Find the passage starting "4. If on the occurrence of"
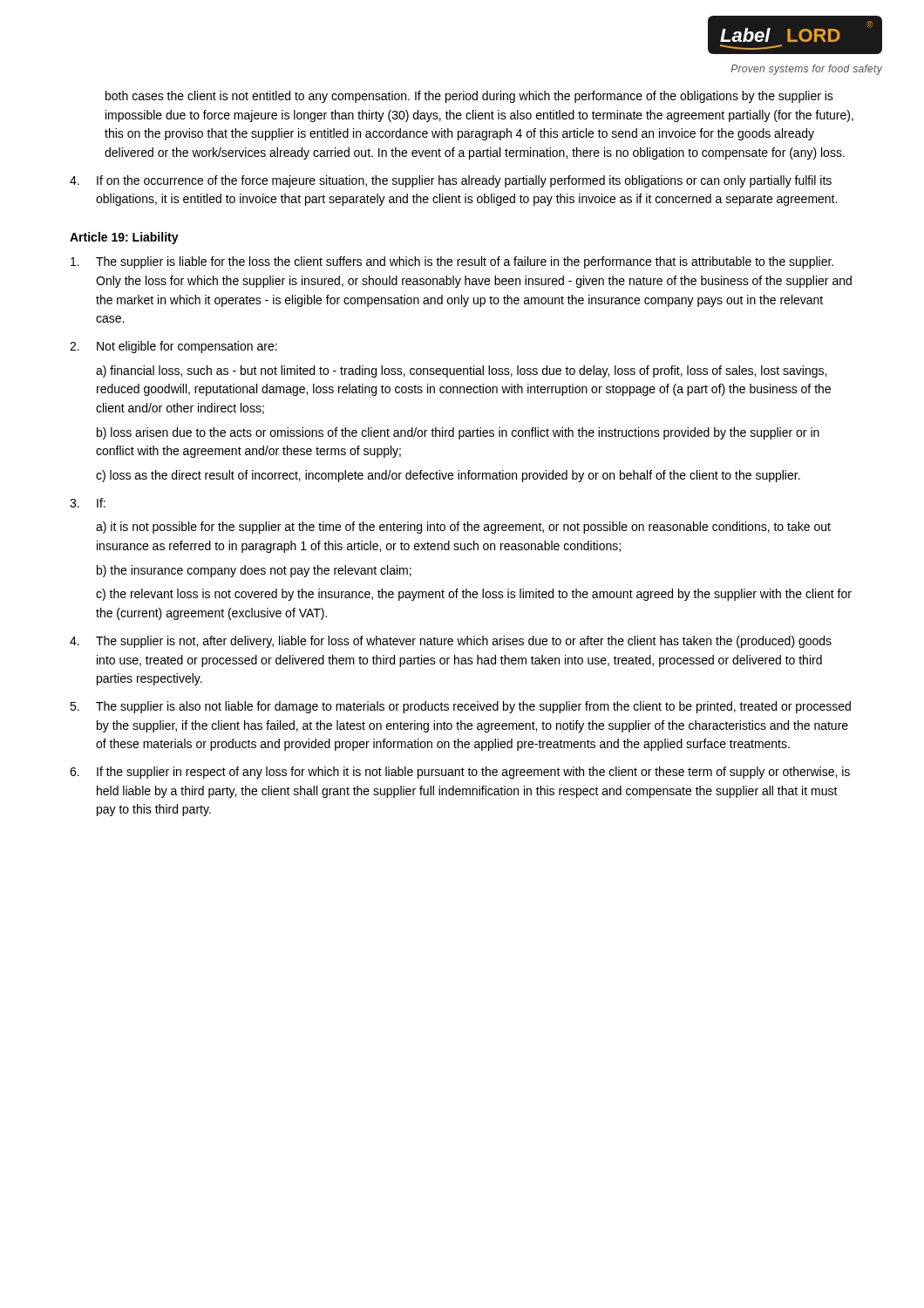The width and height of the screenshot is (924, 1308). (x=462, y=191)
